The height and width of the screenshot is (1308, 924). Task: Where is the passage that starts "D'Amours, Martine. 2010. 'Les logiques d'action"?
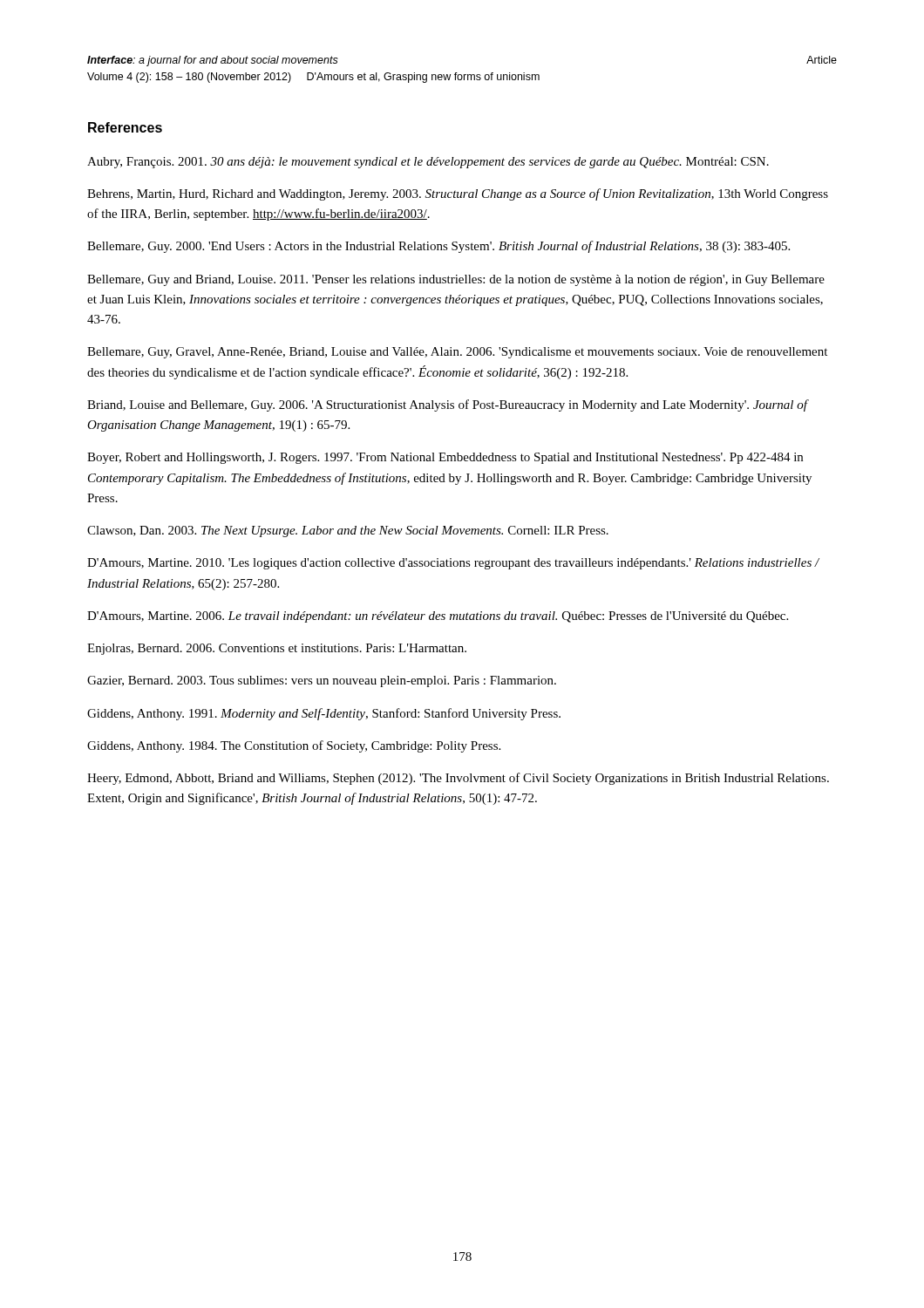[453, 573]
